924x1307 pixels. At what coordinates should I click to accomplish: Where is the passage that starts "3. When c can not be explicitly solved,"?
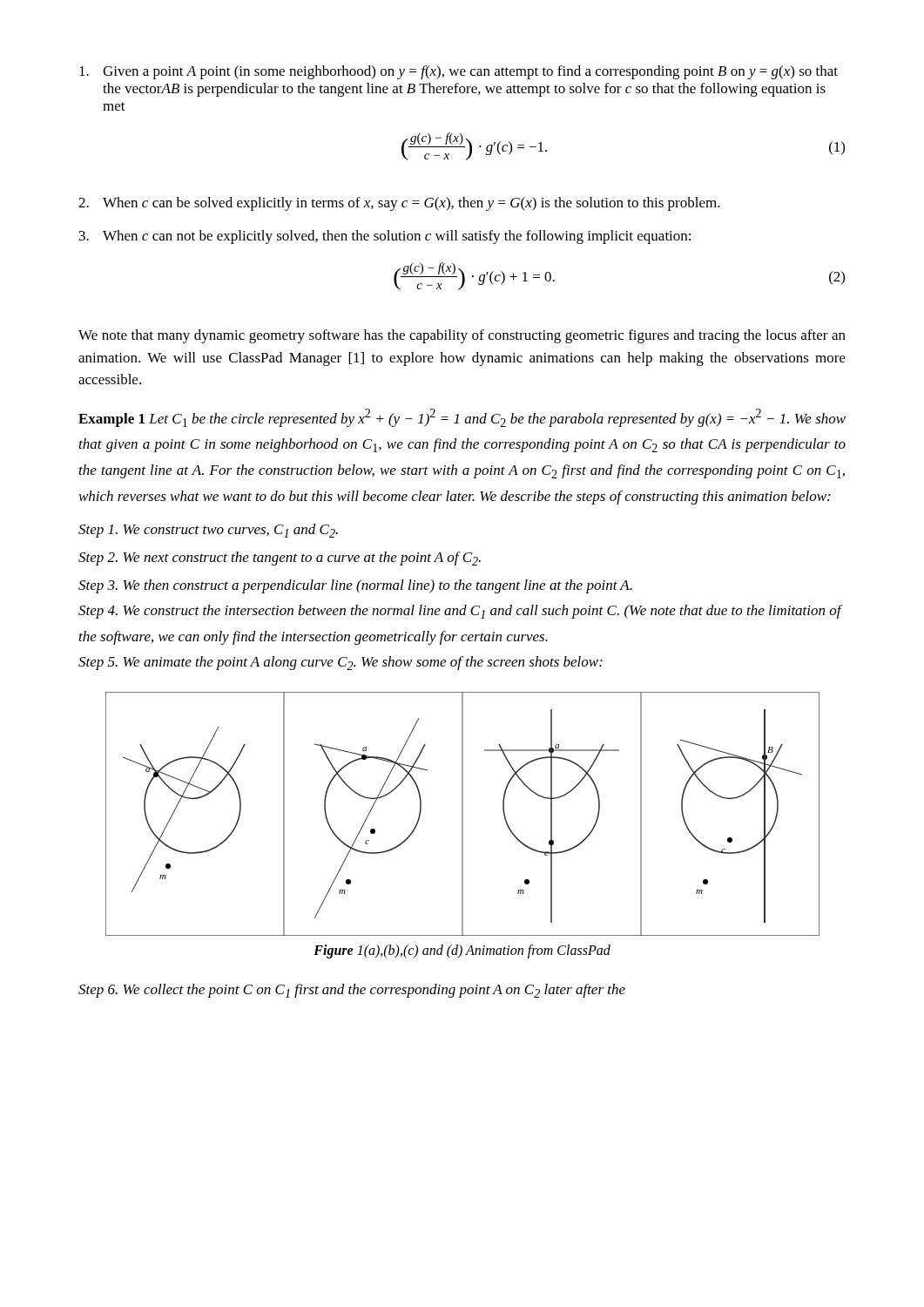pyautogui.click(x=462, y=268)
